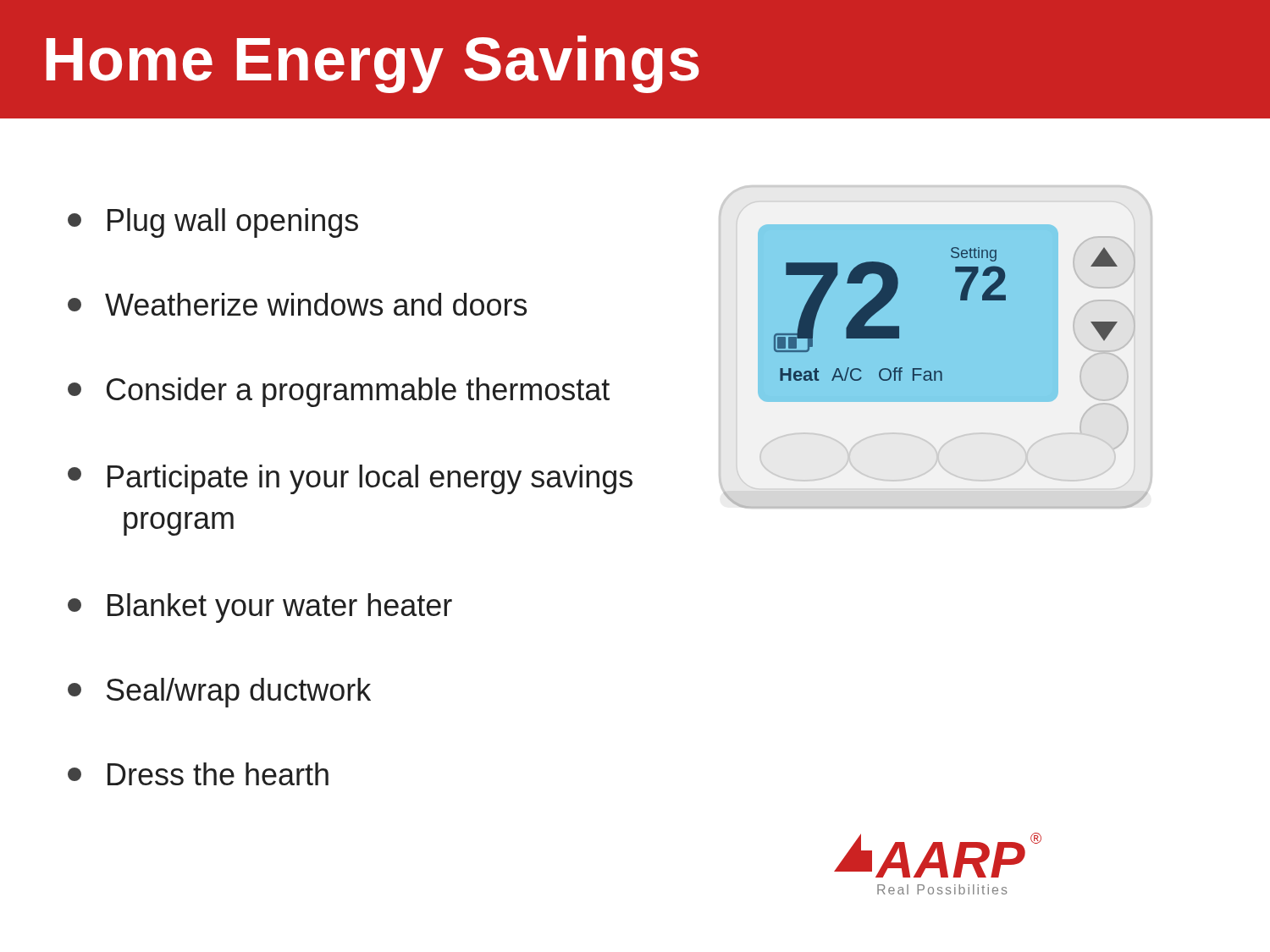
Task: Point to "Blanket your water heater"
Action: click(260, 606)
